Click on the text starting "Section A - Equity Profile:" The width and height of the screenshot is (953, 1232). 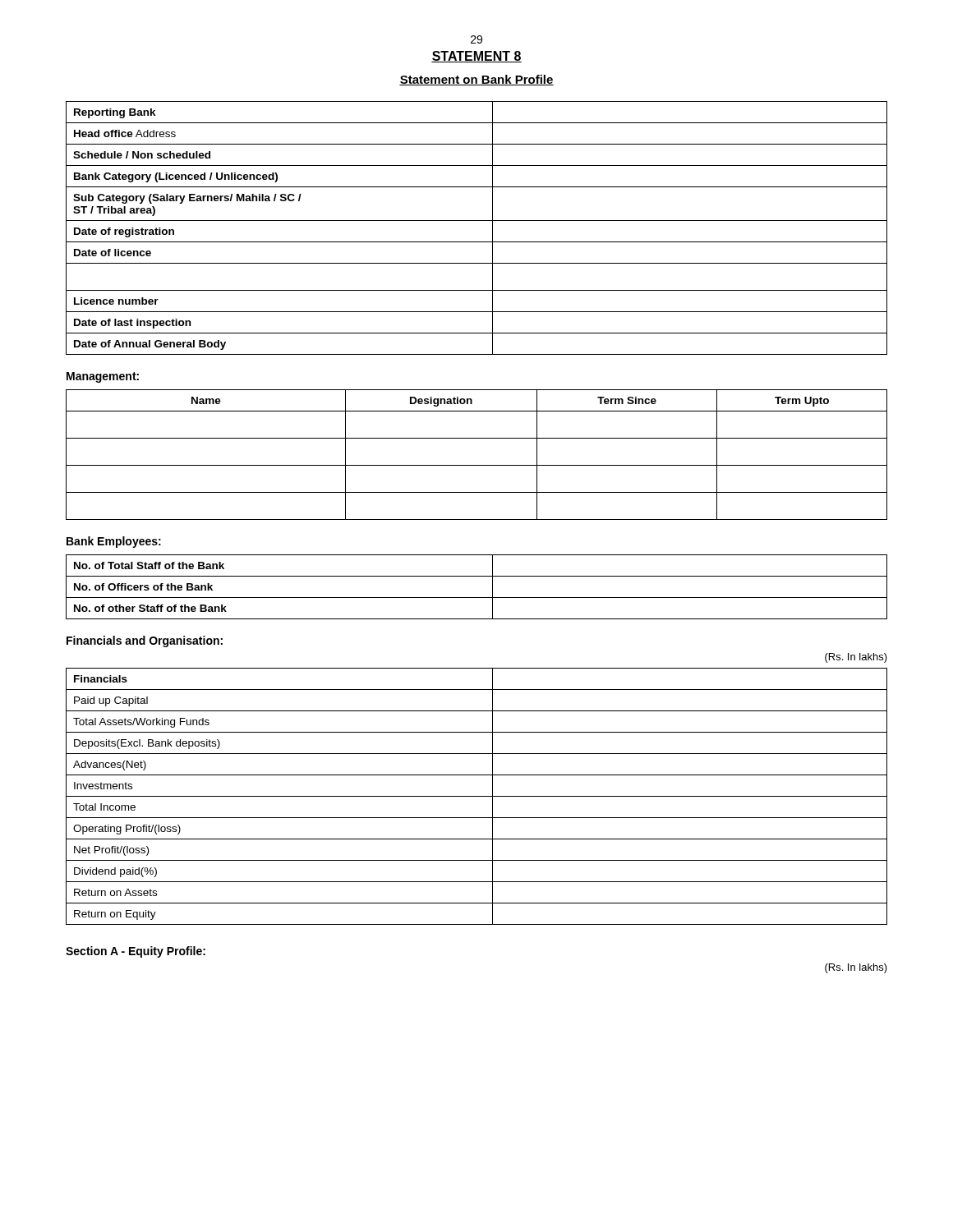136,951
